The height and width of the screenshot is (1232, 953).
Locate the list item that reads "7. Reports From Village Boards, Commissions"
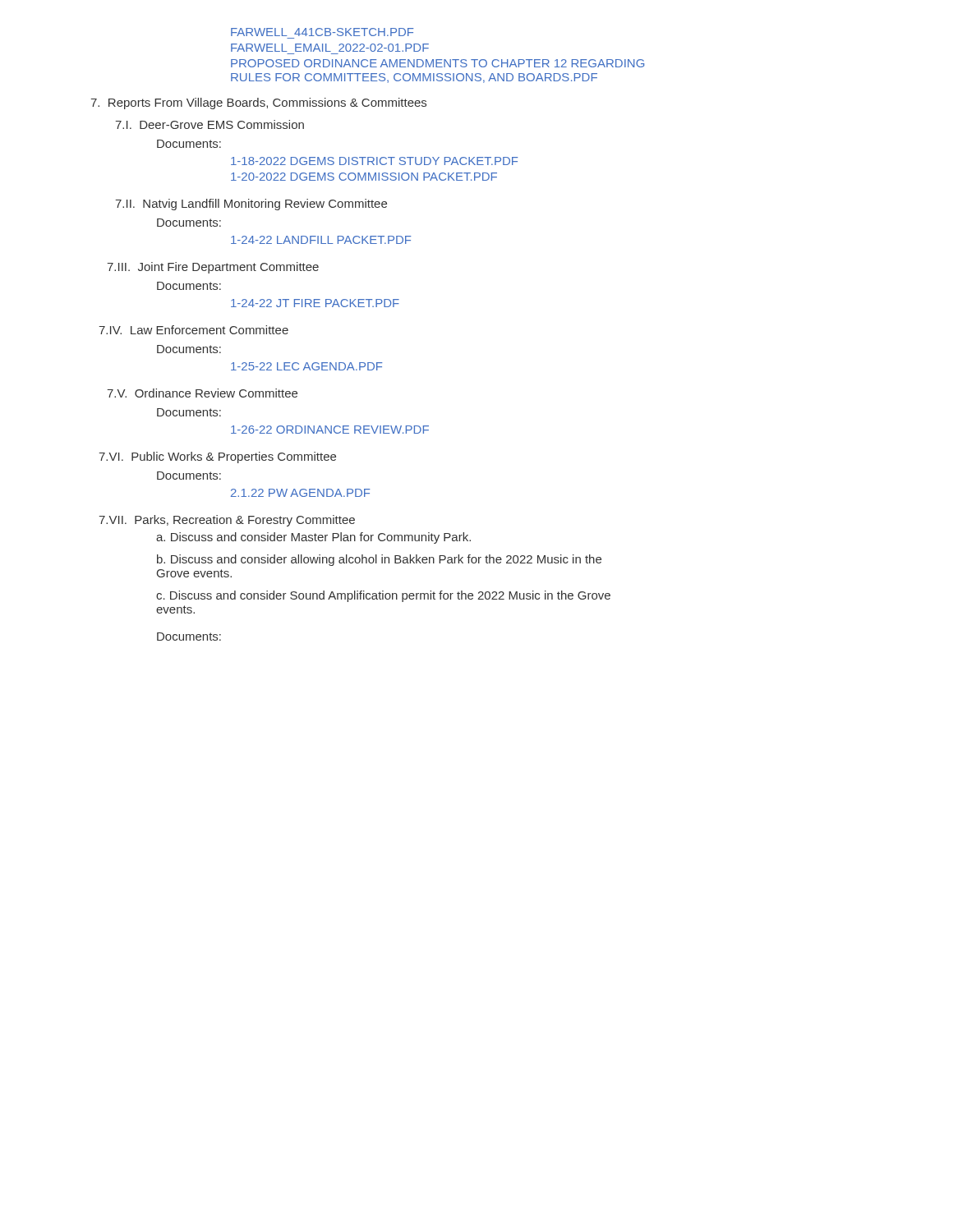pyautogui.click(x=259, y=102)
